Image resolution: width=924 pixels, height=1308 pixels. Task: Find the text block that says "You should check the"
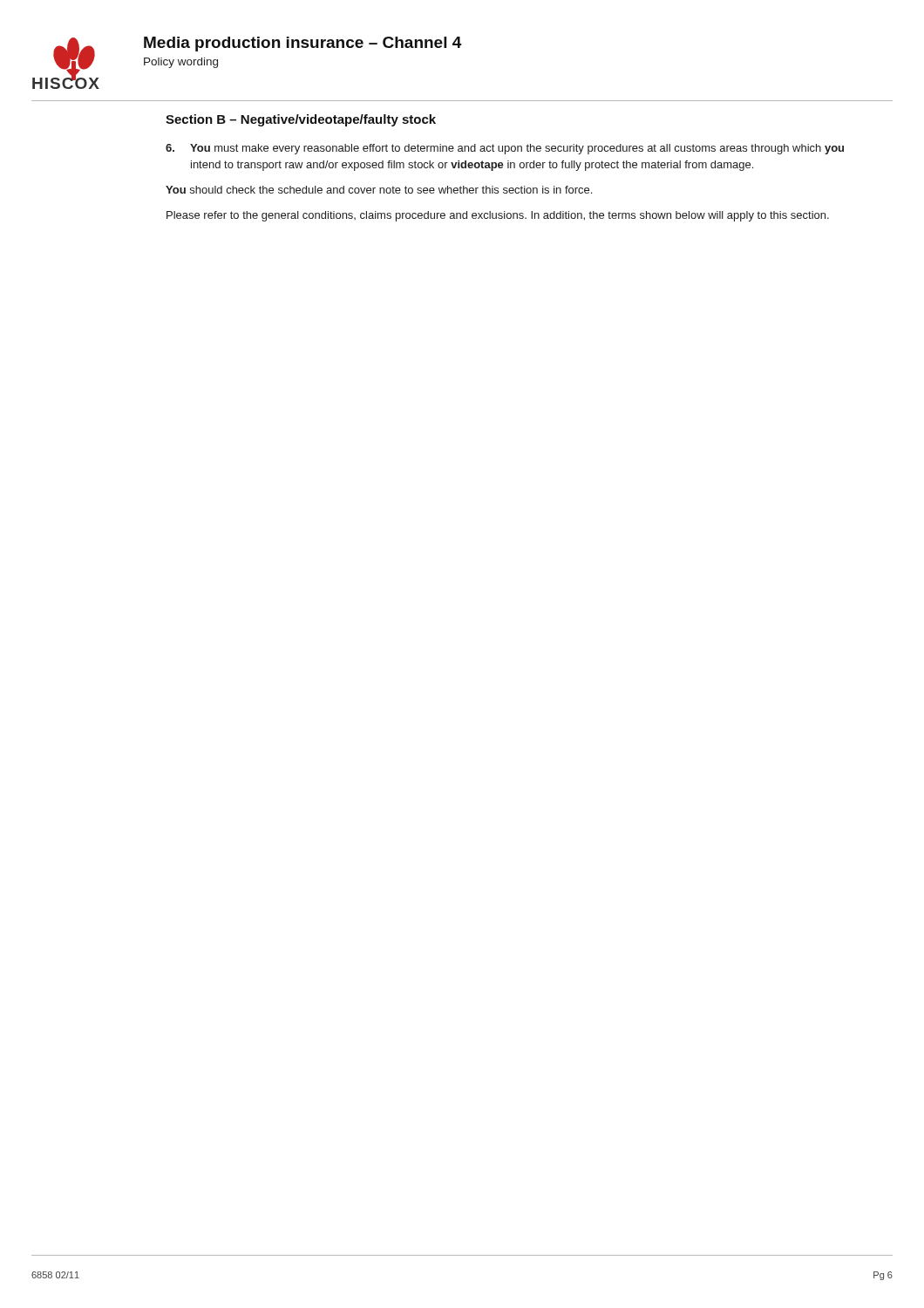pyautogui.click(x=379, y=189)
